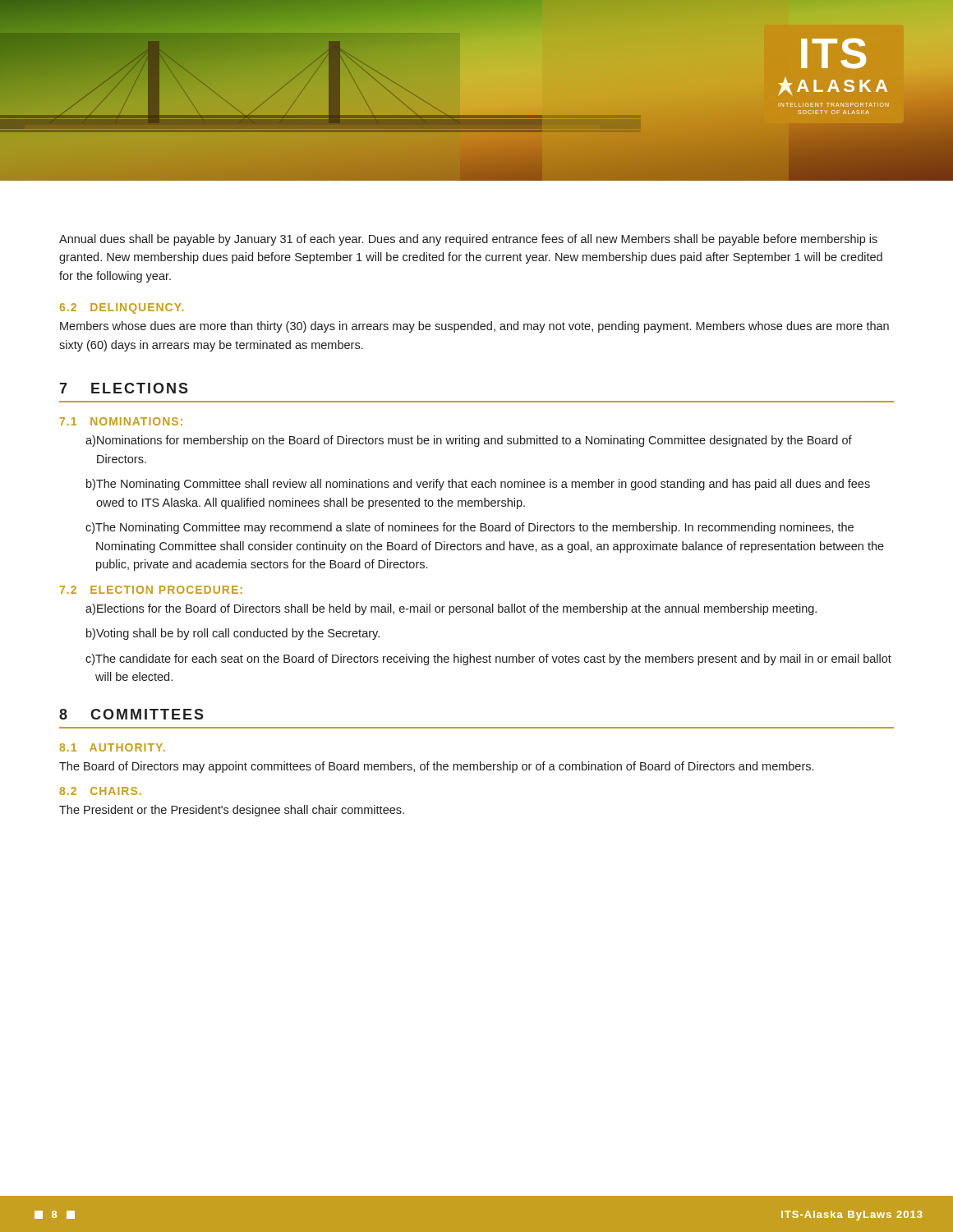
Task: Locate the section header containing "8.1 AUTHORITY."
Action: [113, 747]
